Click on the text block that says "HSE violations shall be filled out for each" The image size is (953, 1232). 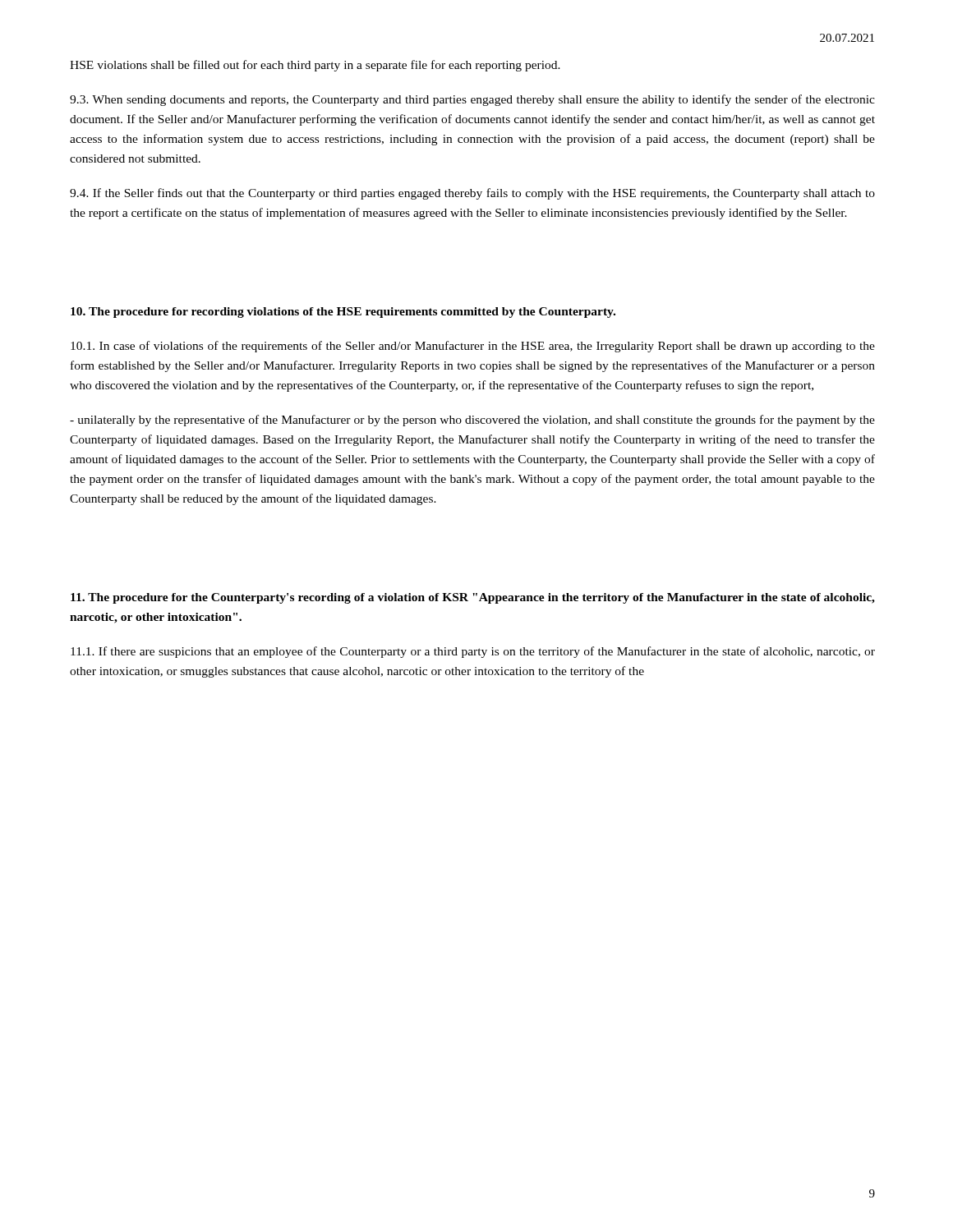tap(315, 64)
